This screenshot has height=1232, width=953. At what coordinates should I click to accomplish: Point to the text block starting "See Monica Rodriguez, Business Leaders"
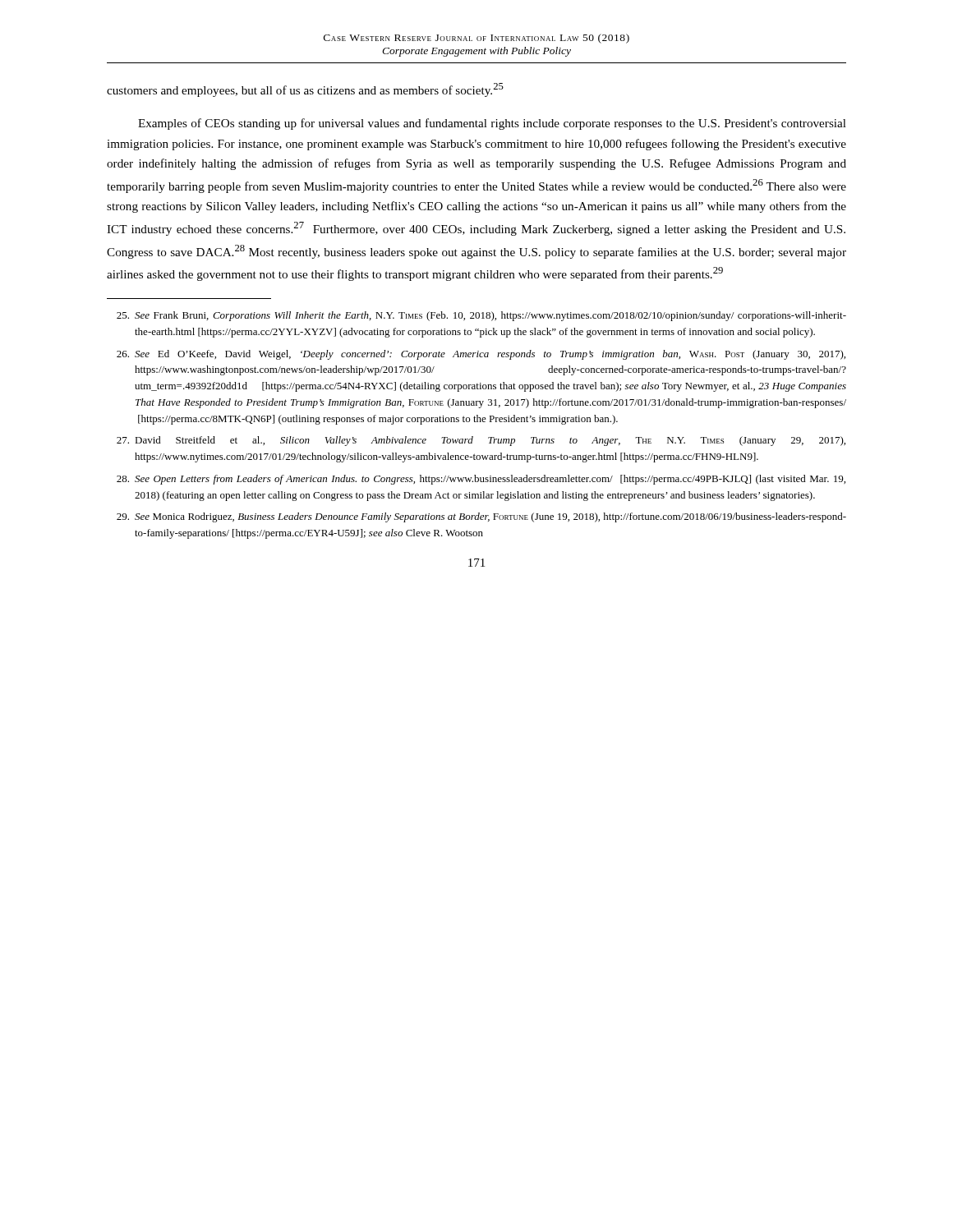(x=476, y=525)
